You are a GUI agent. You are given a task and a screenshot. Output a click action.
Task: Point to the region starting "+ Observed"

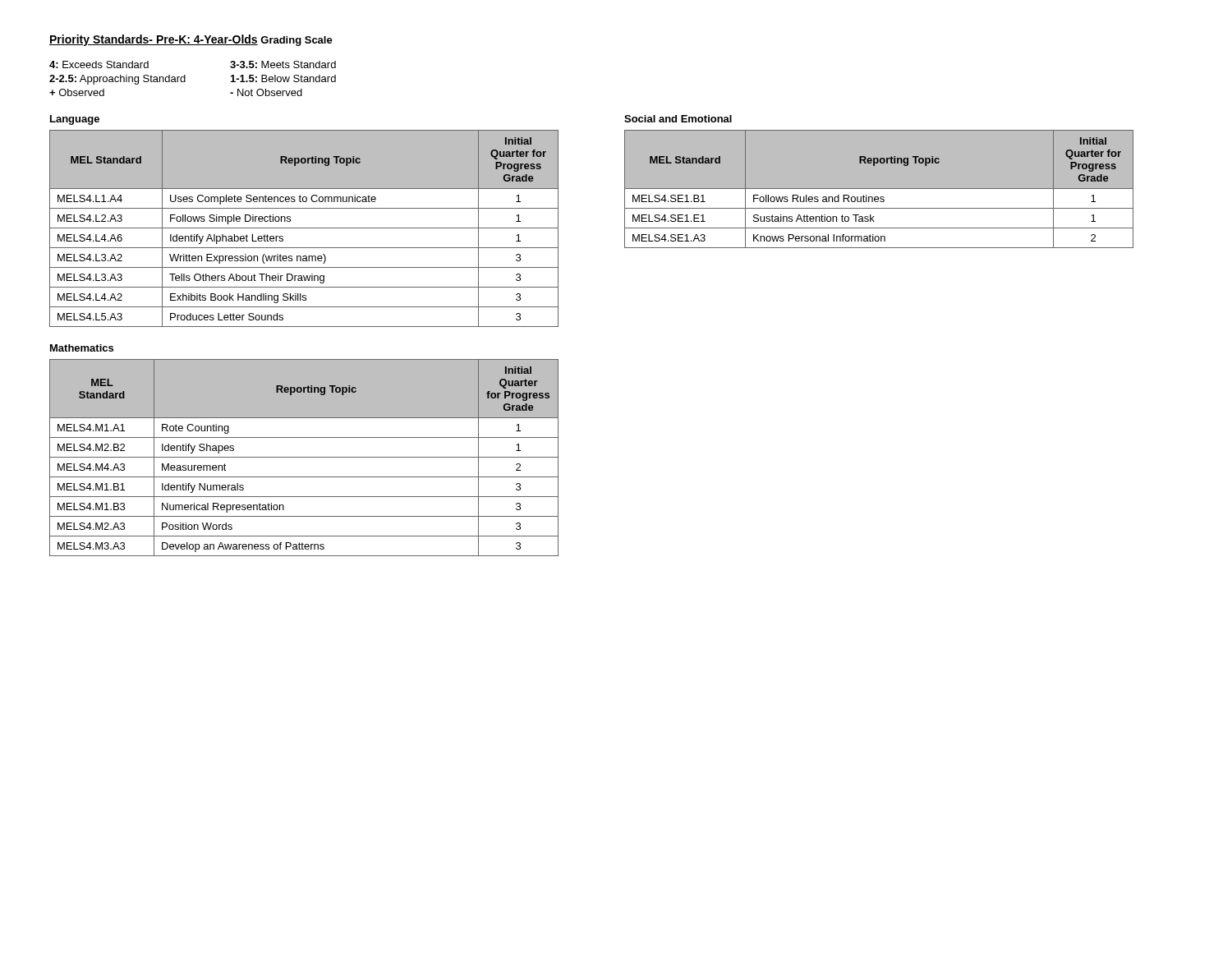(x=77, y=92)
